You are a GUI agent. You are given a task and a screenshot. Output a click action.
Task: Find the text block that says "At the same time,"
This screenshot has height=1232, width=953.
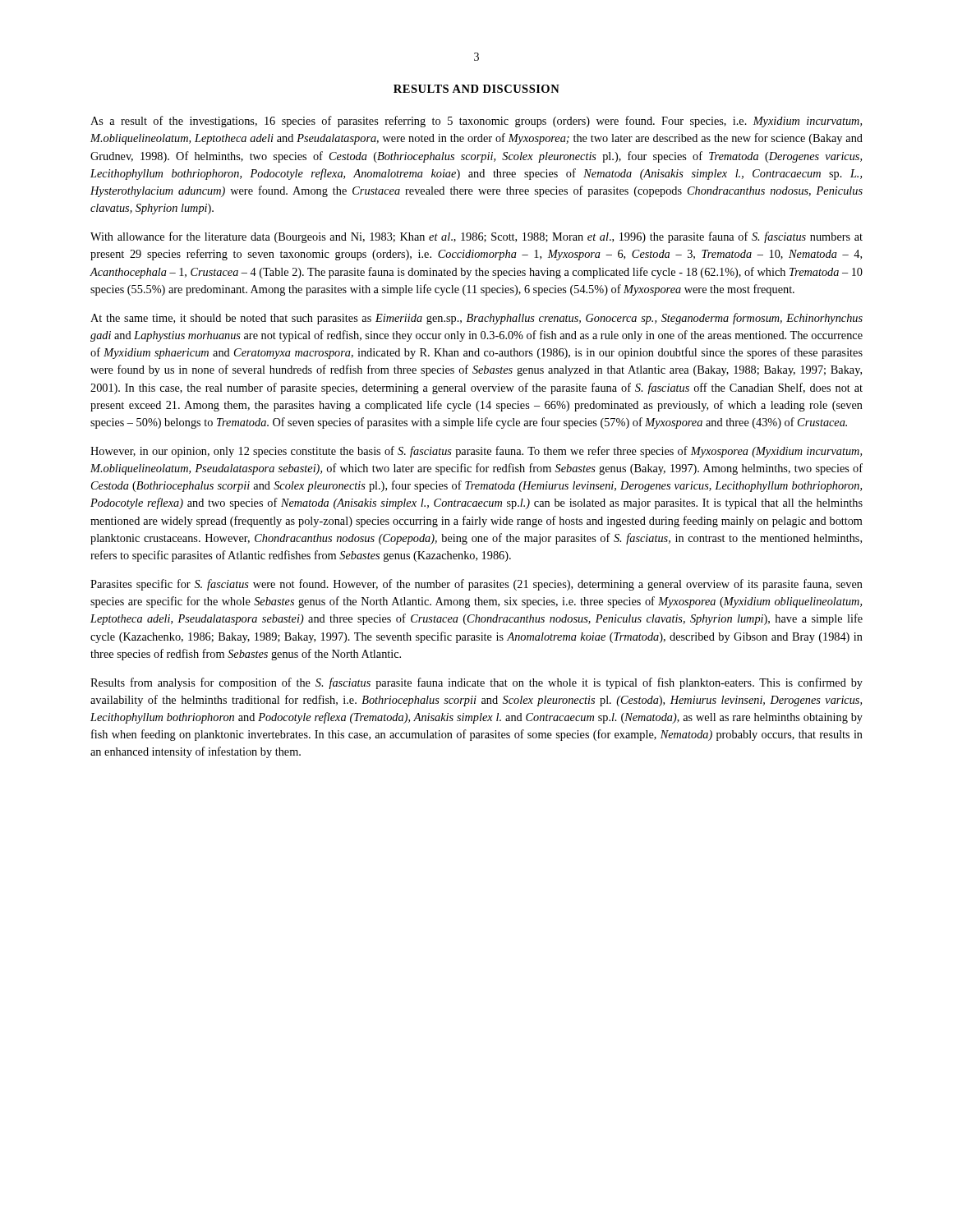pyautogui.click(x=476, y=370)
